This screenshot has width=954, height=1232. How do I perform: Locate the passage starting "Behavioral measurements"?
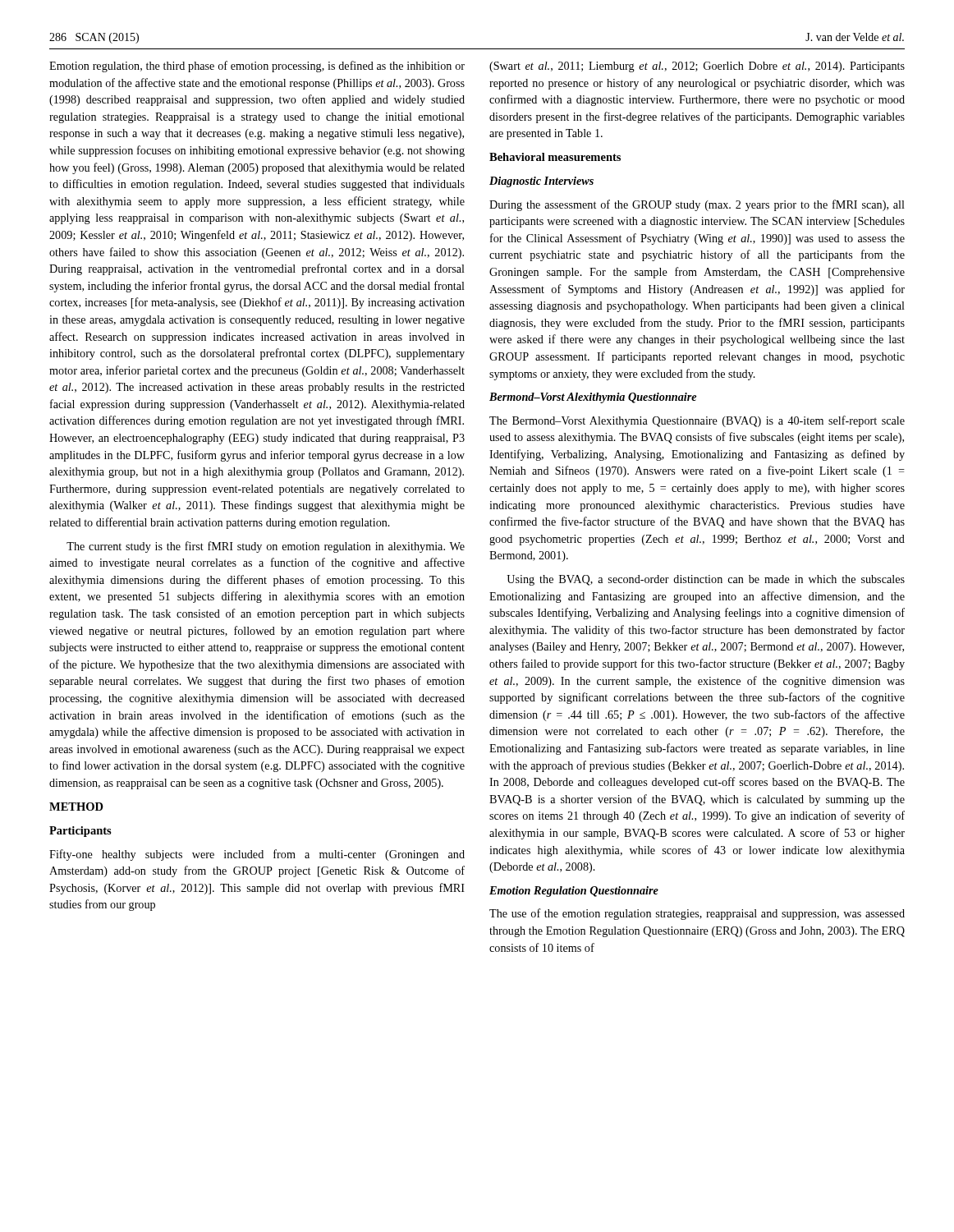[x=555, y=157]
